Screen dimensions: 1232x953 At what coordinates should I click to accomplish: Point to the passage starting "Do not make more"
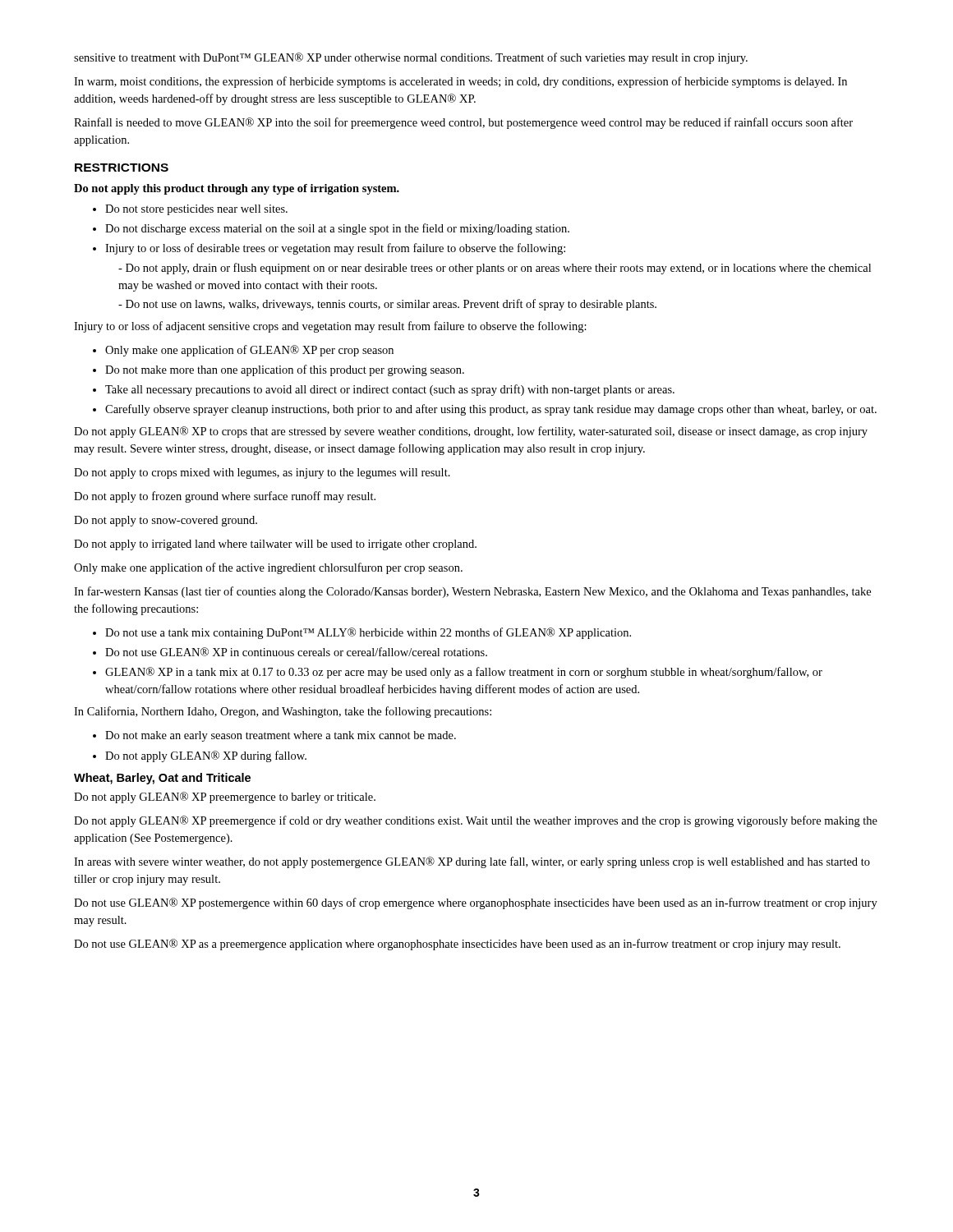coord(279,370)
